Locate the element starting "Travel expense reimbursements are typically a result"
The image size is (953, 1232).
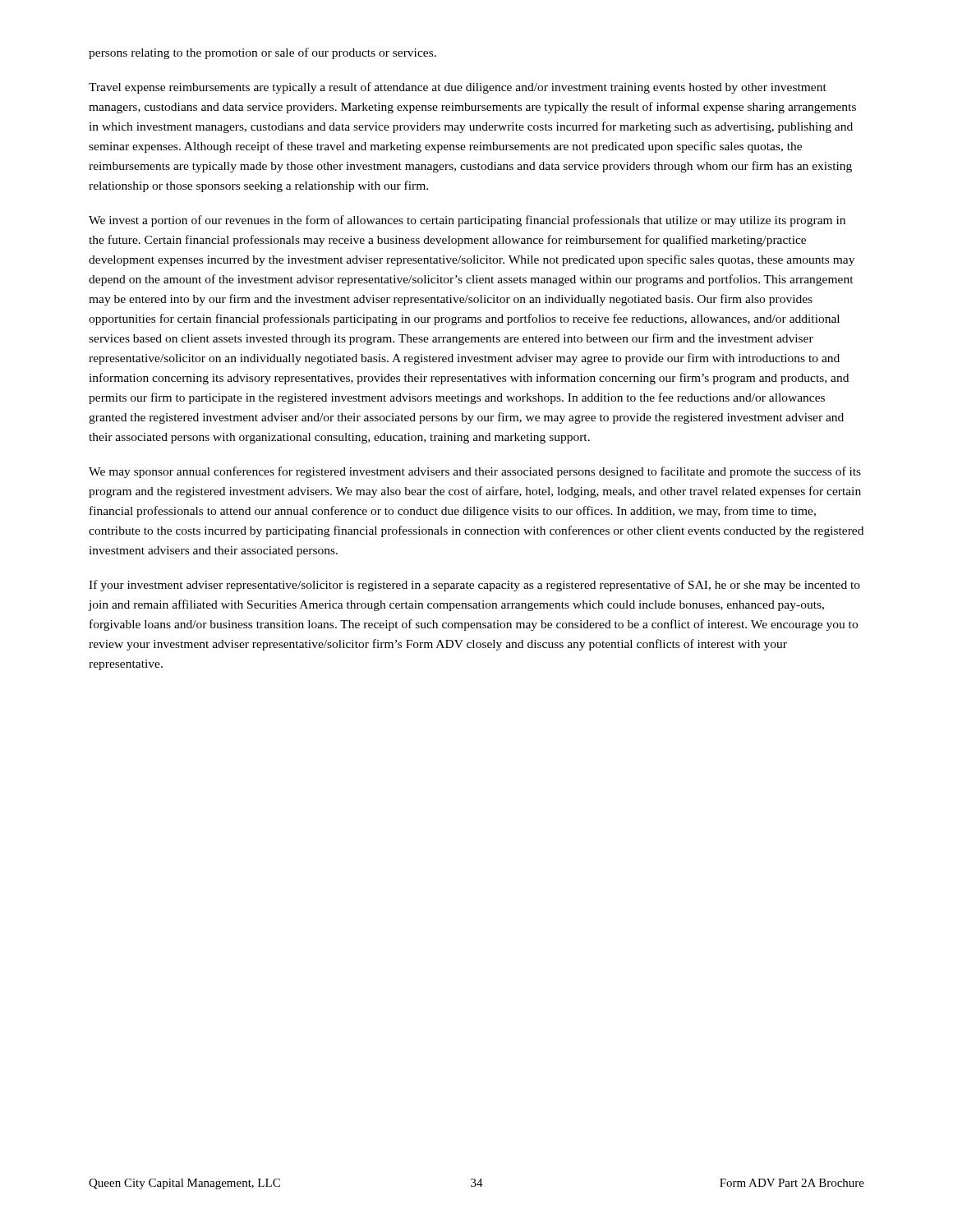tap(473, 136)
